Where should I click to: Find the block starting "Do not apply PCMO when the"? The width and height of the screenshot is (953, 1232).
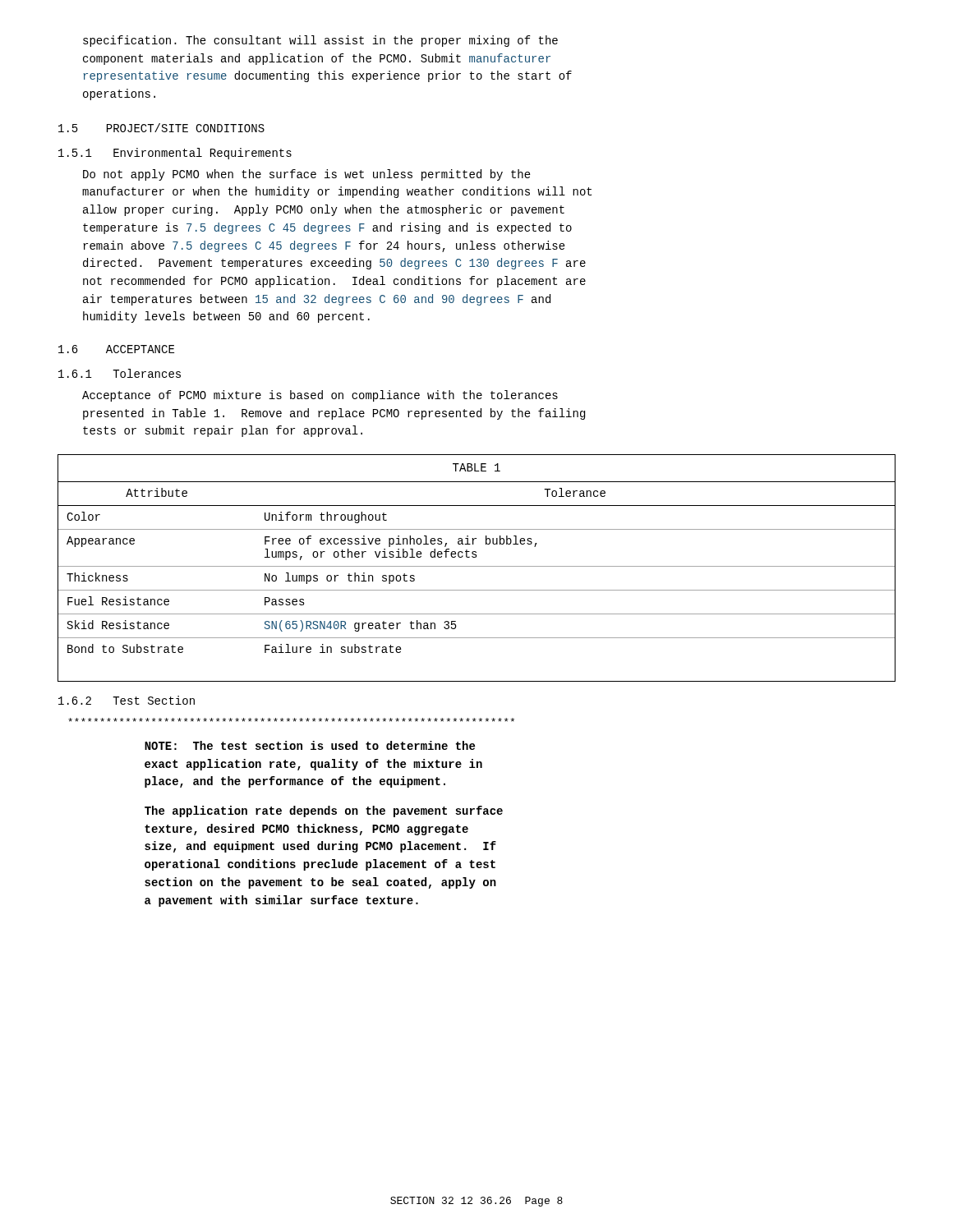338,246
